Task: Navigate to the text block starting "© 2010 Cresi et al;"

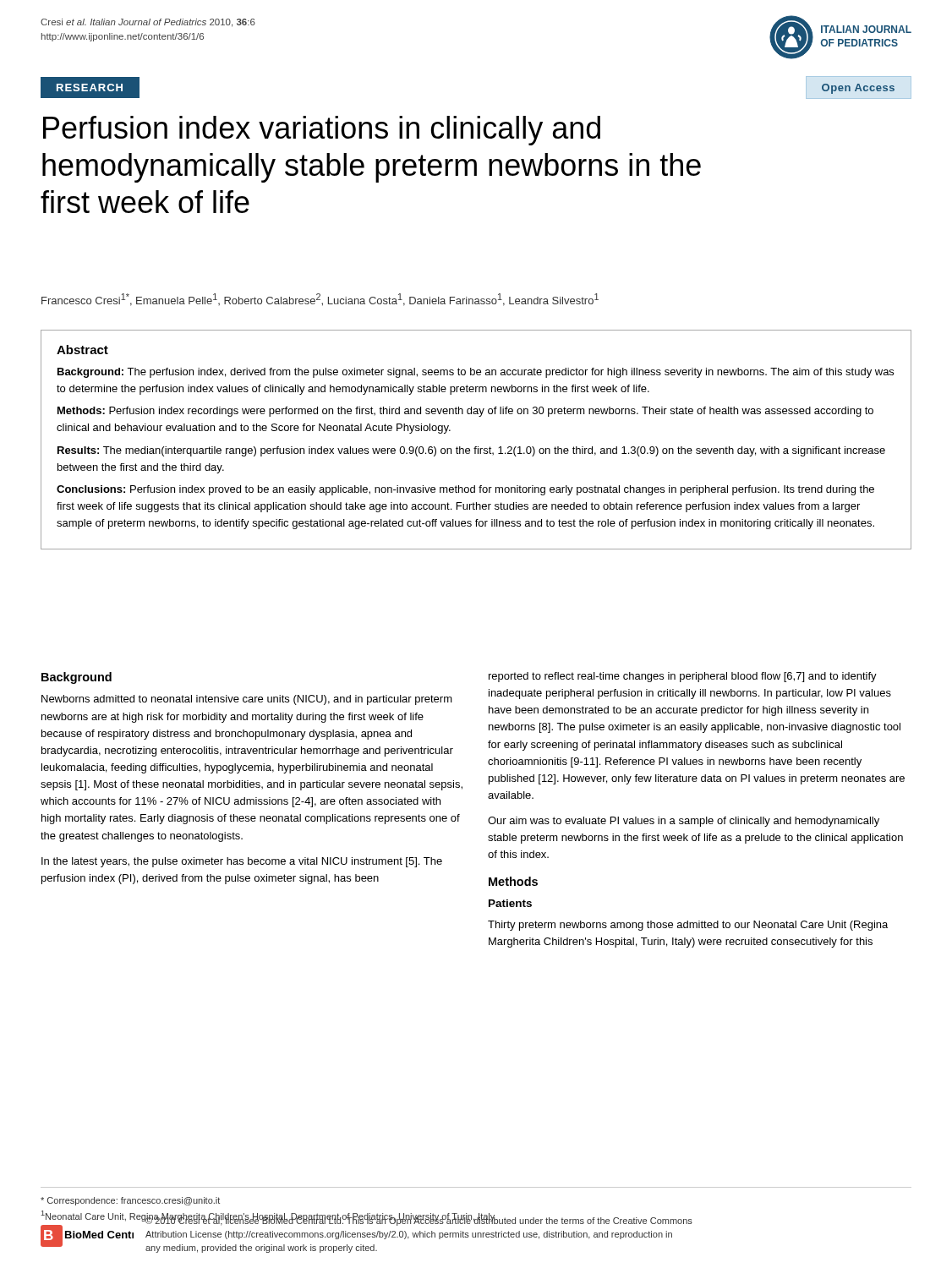Action: (419, 1234)
